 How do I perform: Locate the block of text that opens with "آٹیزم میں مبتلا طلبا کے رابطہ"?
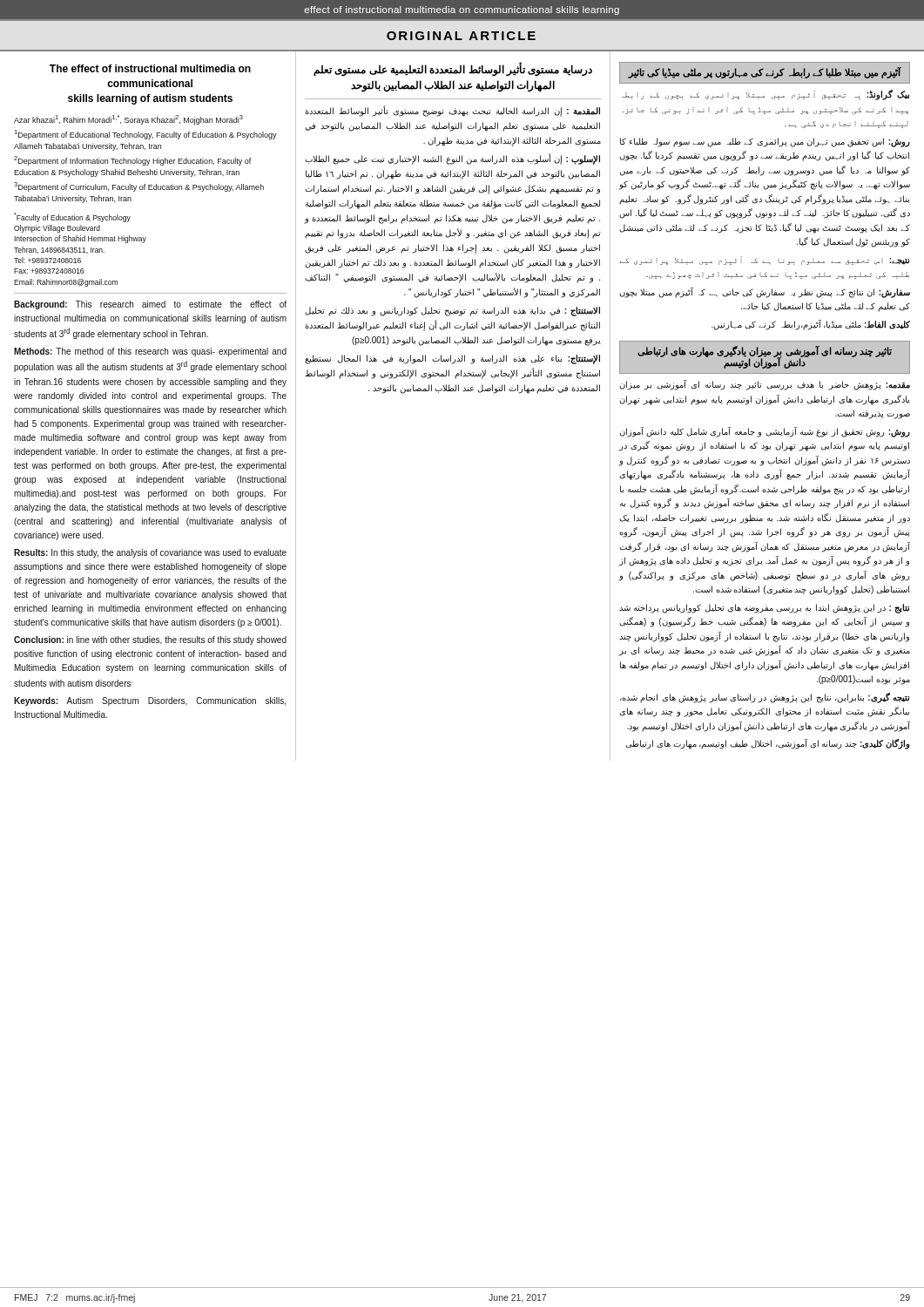[x=765, y=407]
